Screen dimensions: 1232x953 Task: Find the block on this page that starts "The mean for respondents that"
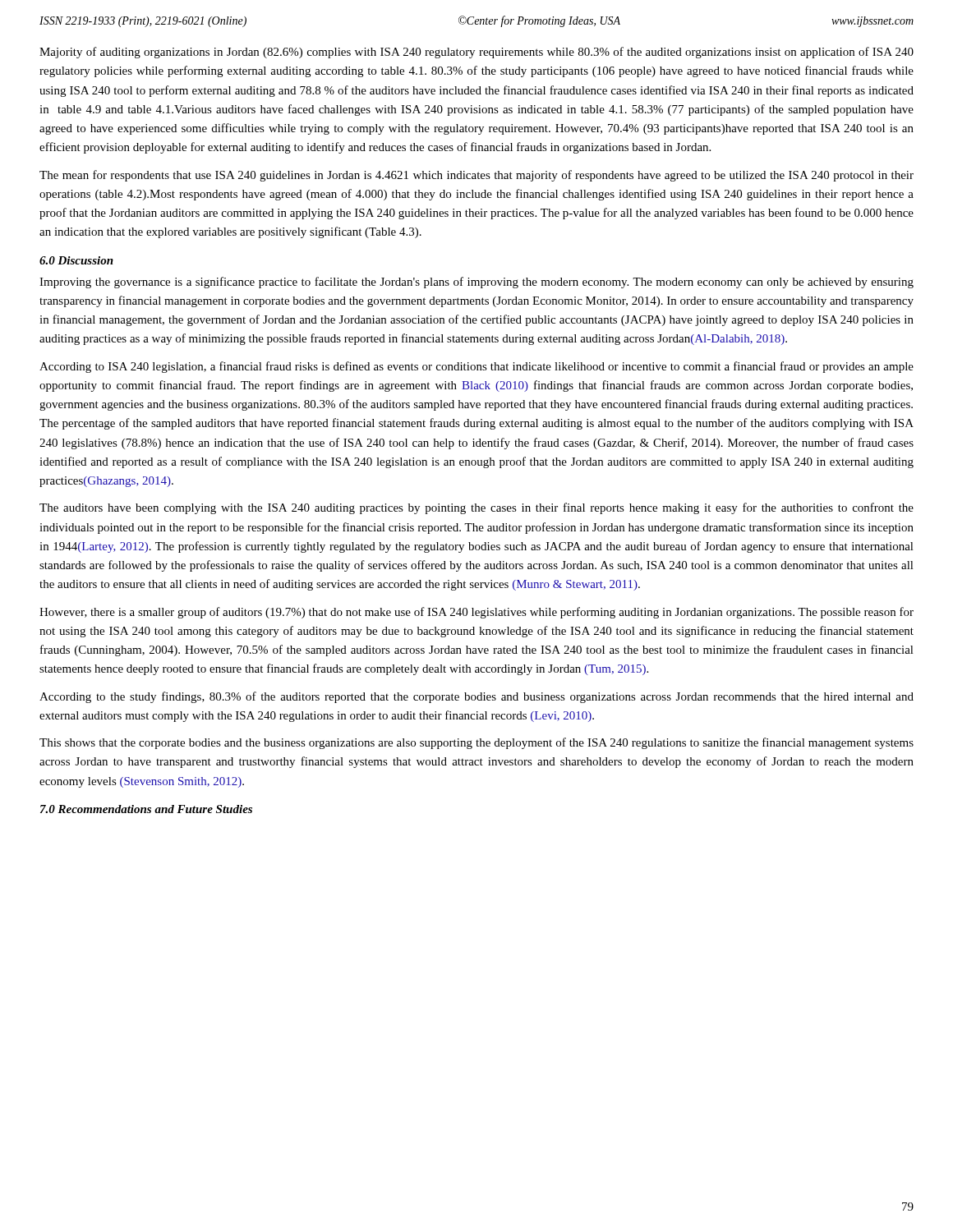pyautogui.click(x=476, y=204)
